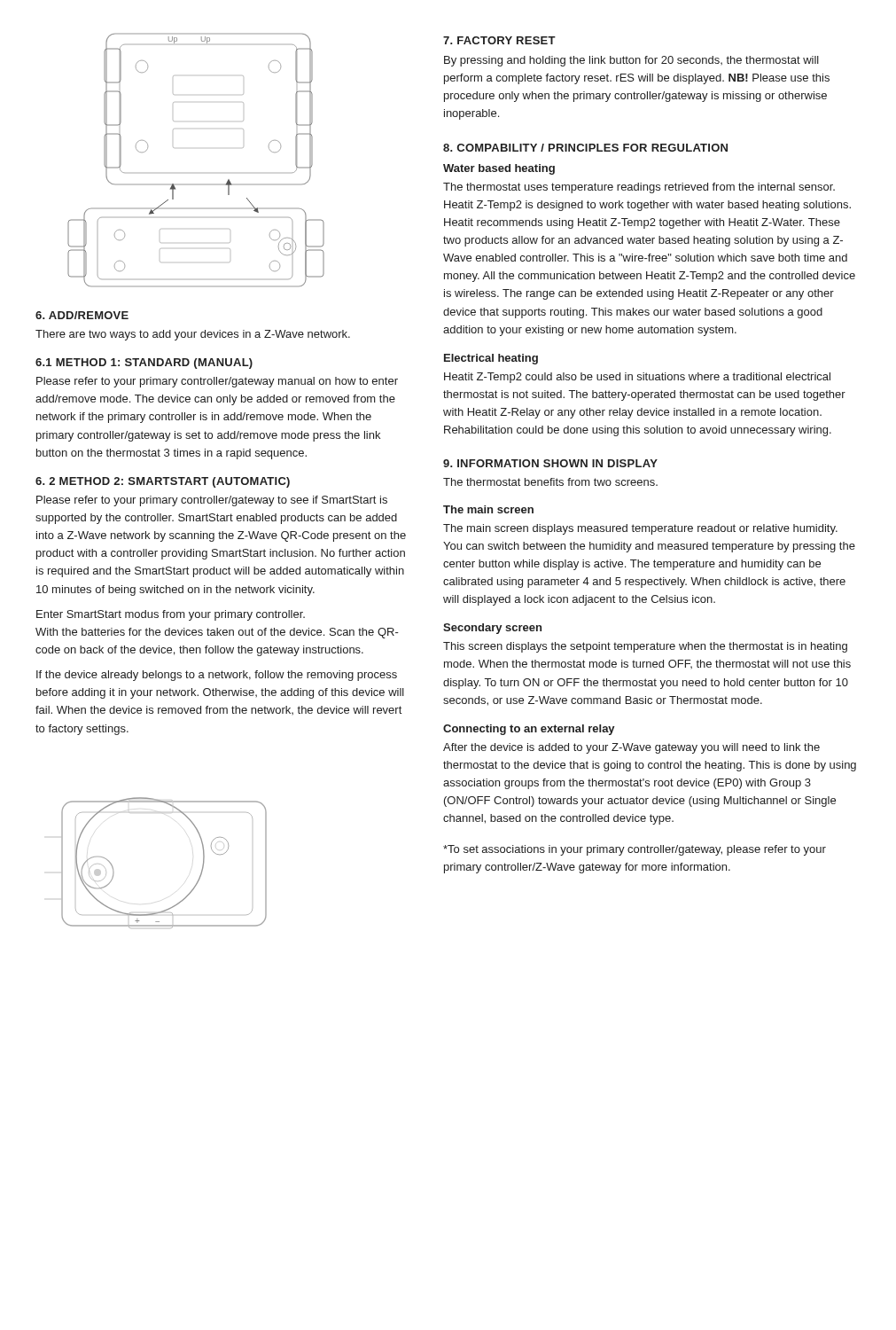Select the passage starting "6. 2 METHOD"
The width and height of the screenshot is (896, 1330).
coord(163,481)
